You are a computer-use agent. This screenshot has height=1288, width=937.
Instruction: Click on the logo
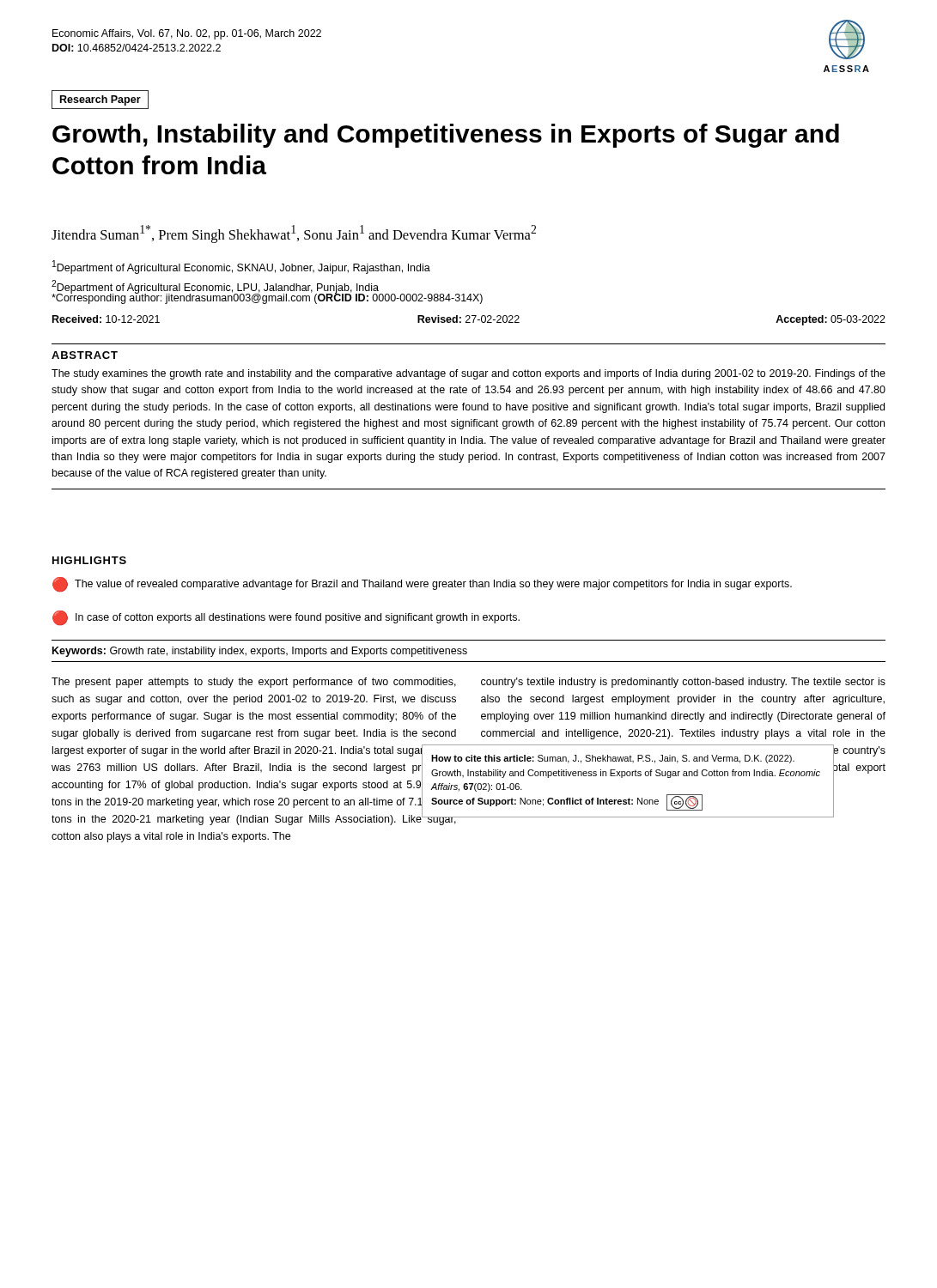click(847, 49)
